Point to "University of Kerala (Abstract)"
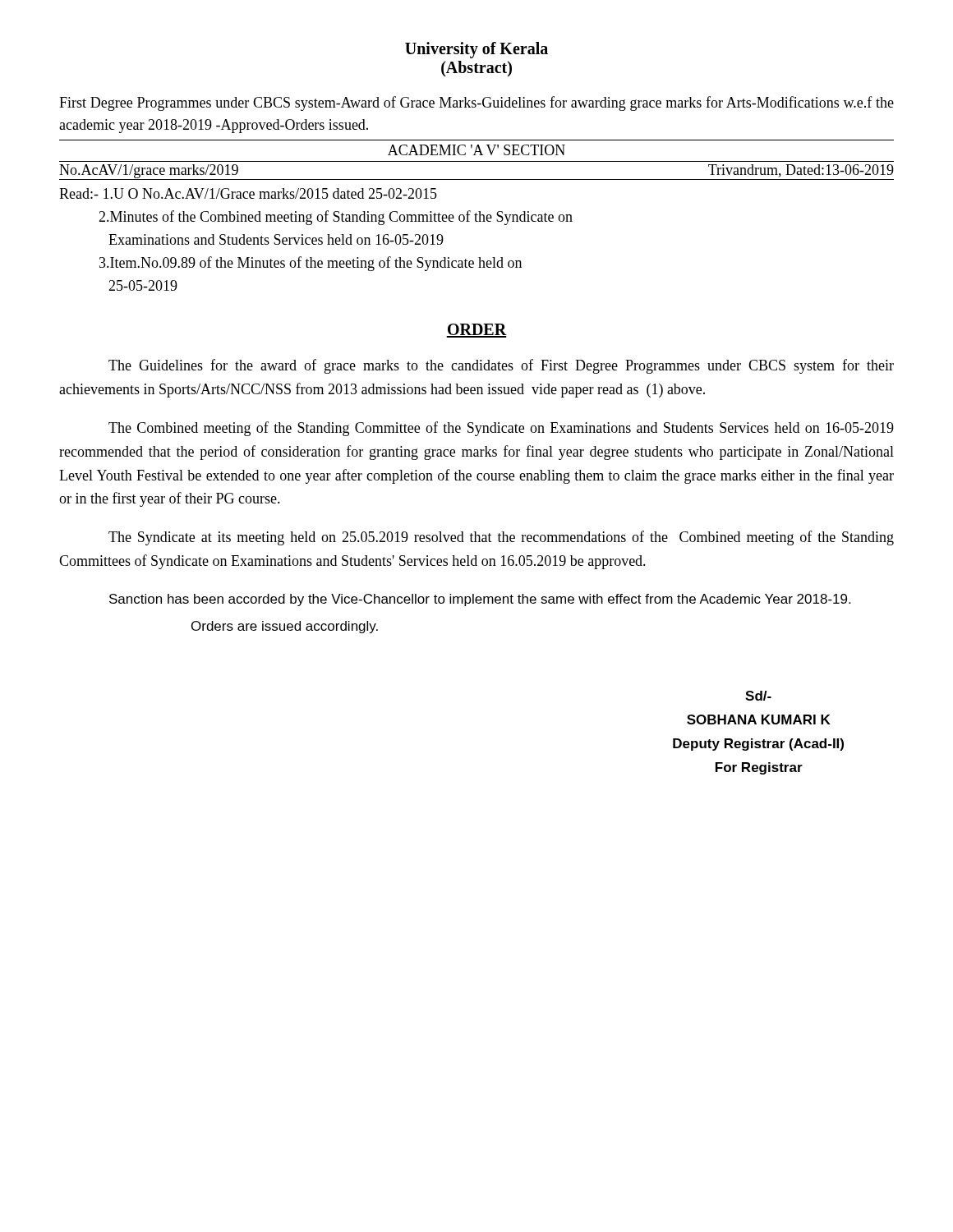The image size is (953, 1232). pos(476,58)
